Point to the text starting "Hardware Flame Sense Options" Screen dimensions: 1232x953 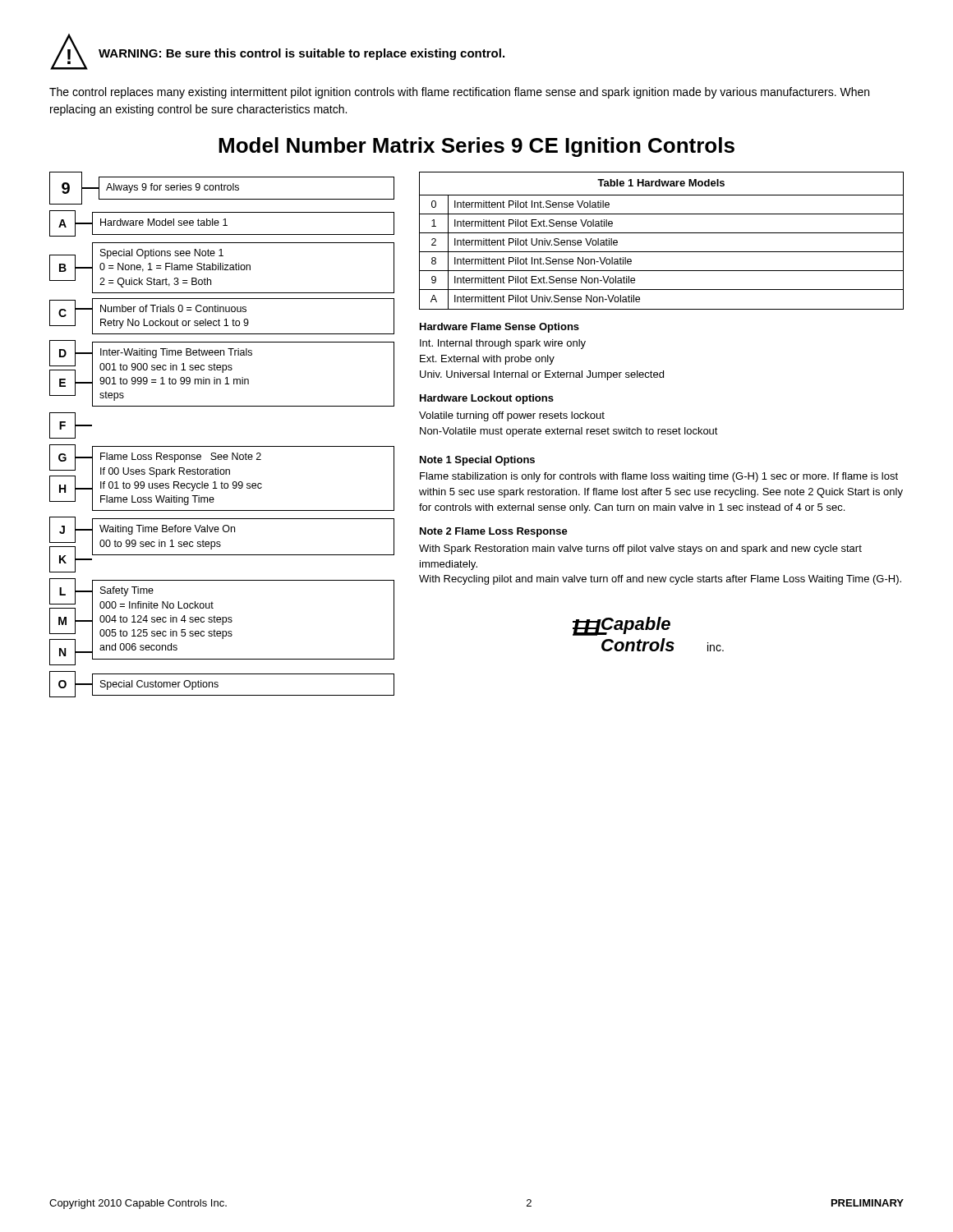click(499, 326)
